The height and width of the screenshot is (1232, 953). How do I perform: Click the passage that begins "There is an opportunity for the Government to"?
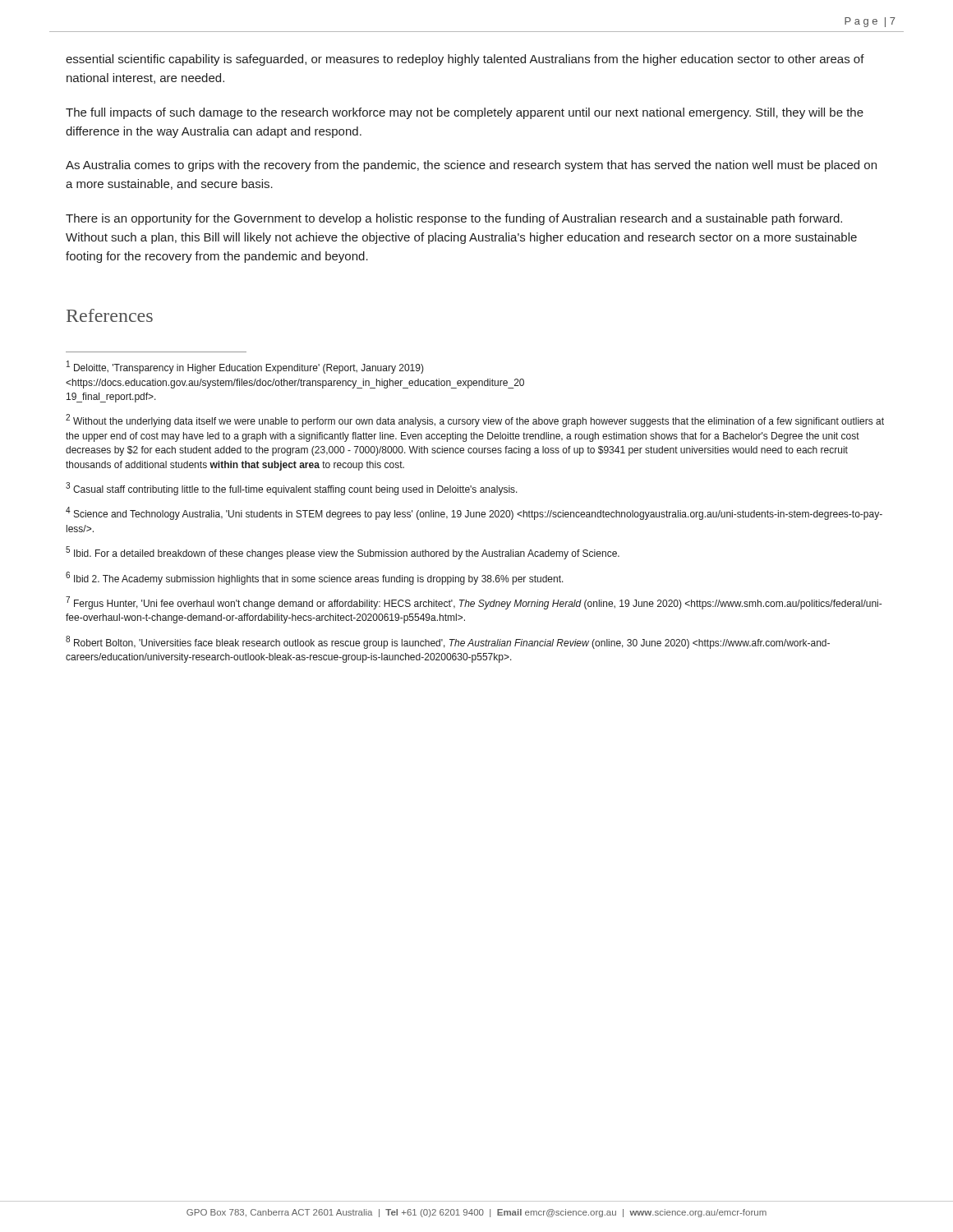461,237
